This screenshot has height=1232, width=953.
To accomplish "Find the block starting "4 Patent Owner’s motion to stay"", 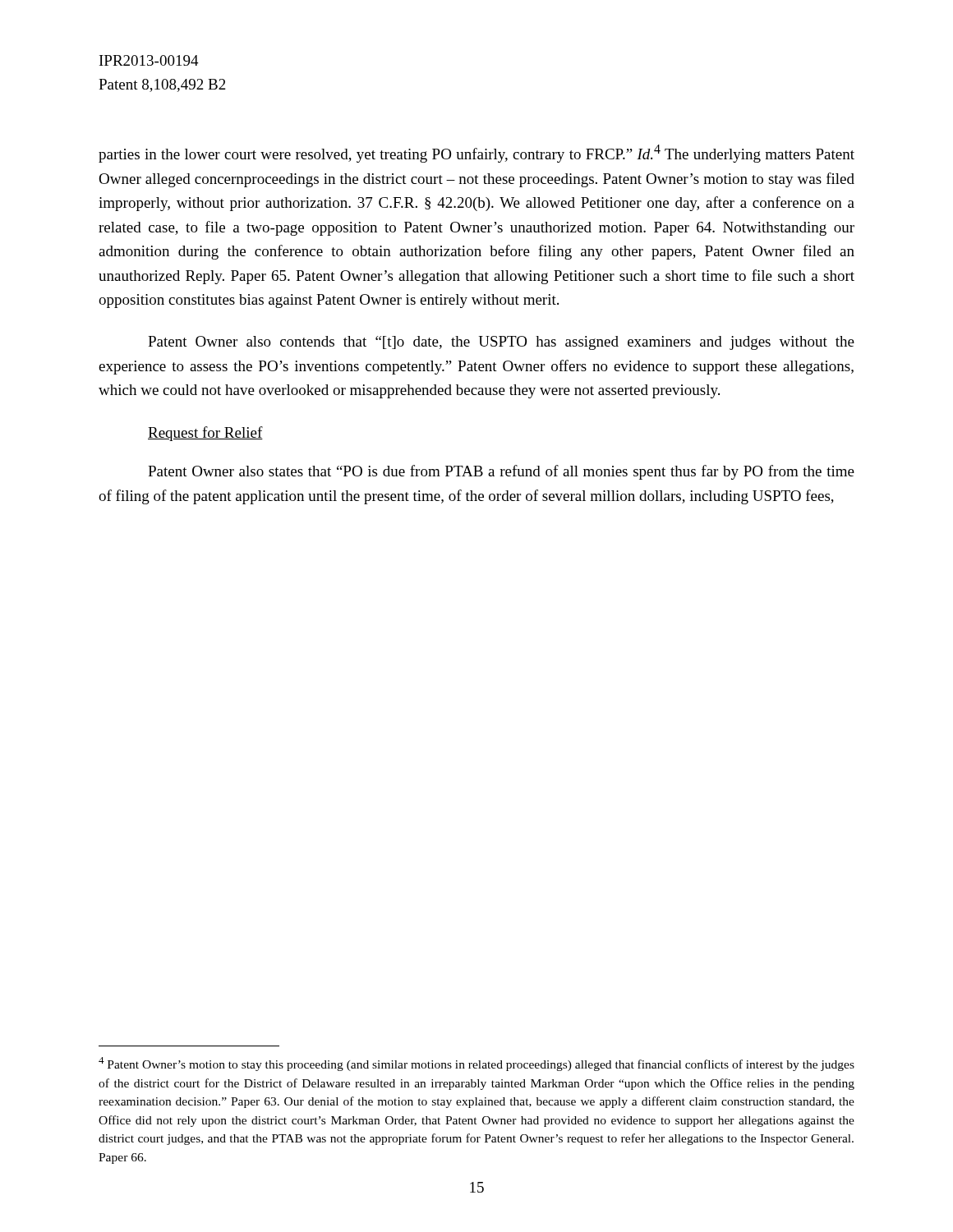I will [476, 1109].
